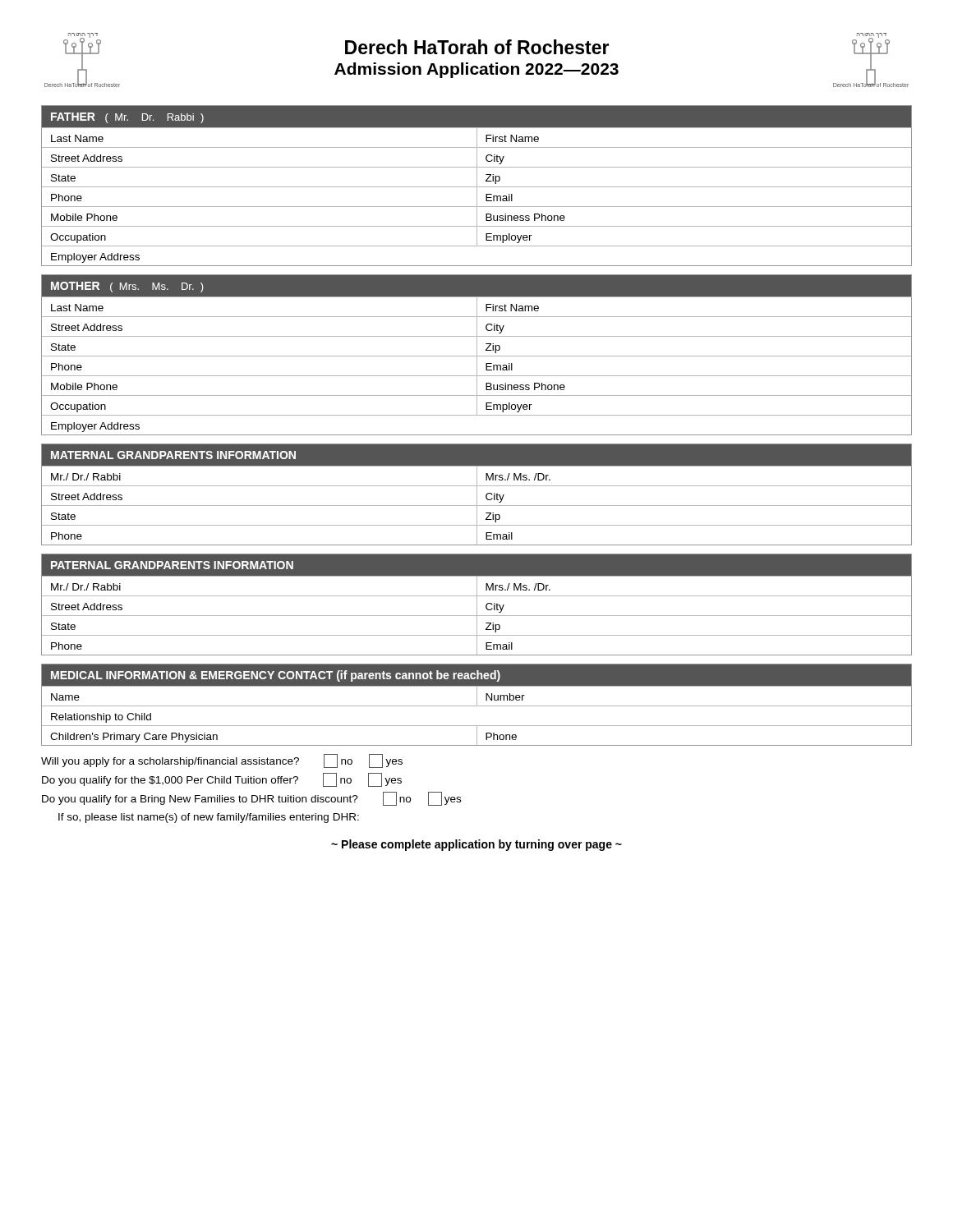Click on the table containing "FATHER ( Mr. Dr."
953x1232 pixels.
tap(476, 186)
